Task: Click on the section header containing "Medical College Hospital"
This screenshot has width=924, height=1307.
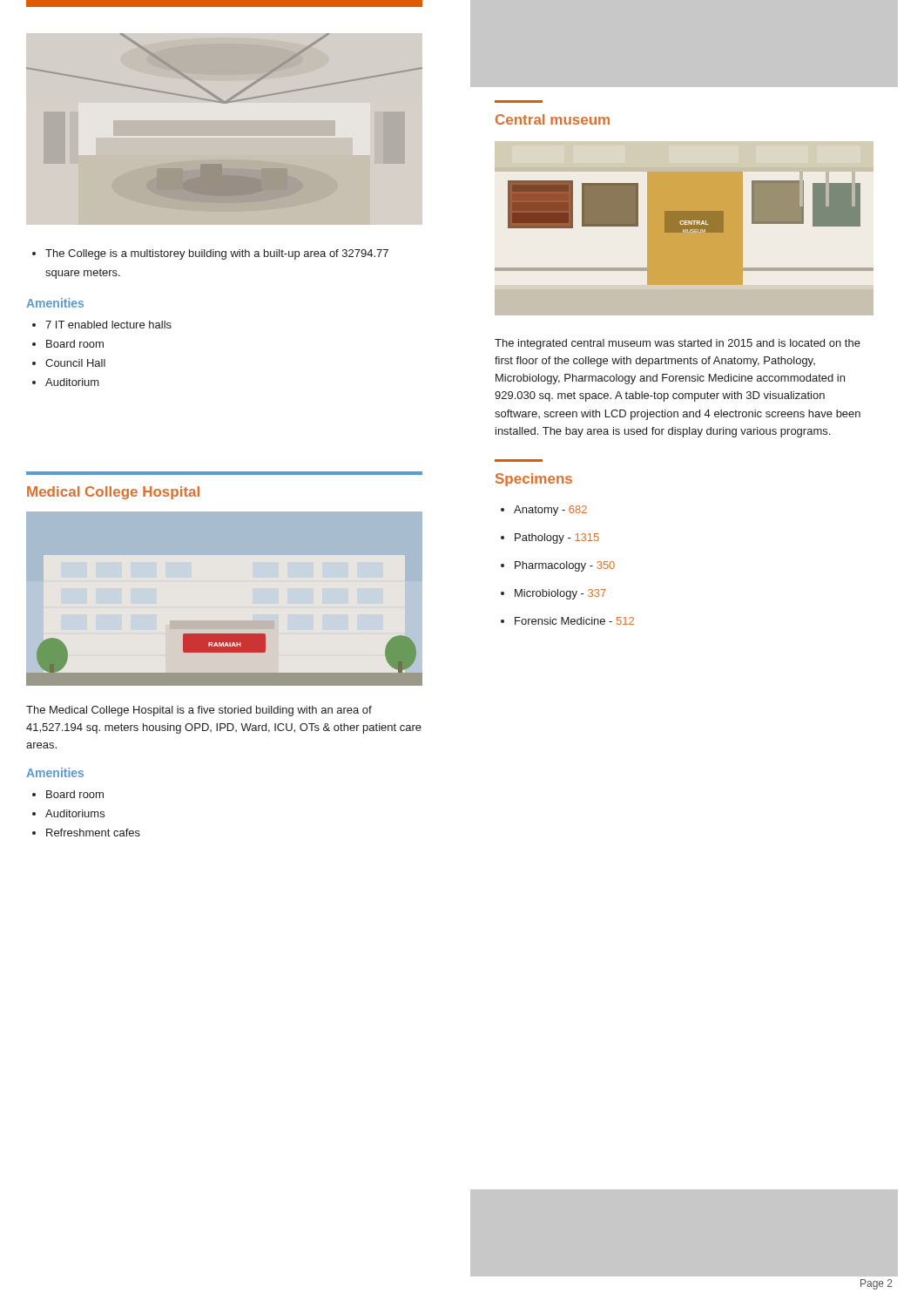Action: pyautogui.click(x=113, y=491)
